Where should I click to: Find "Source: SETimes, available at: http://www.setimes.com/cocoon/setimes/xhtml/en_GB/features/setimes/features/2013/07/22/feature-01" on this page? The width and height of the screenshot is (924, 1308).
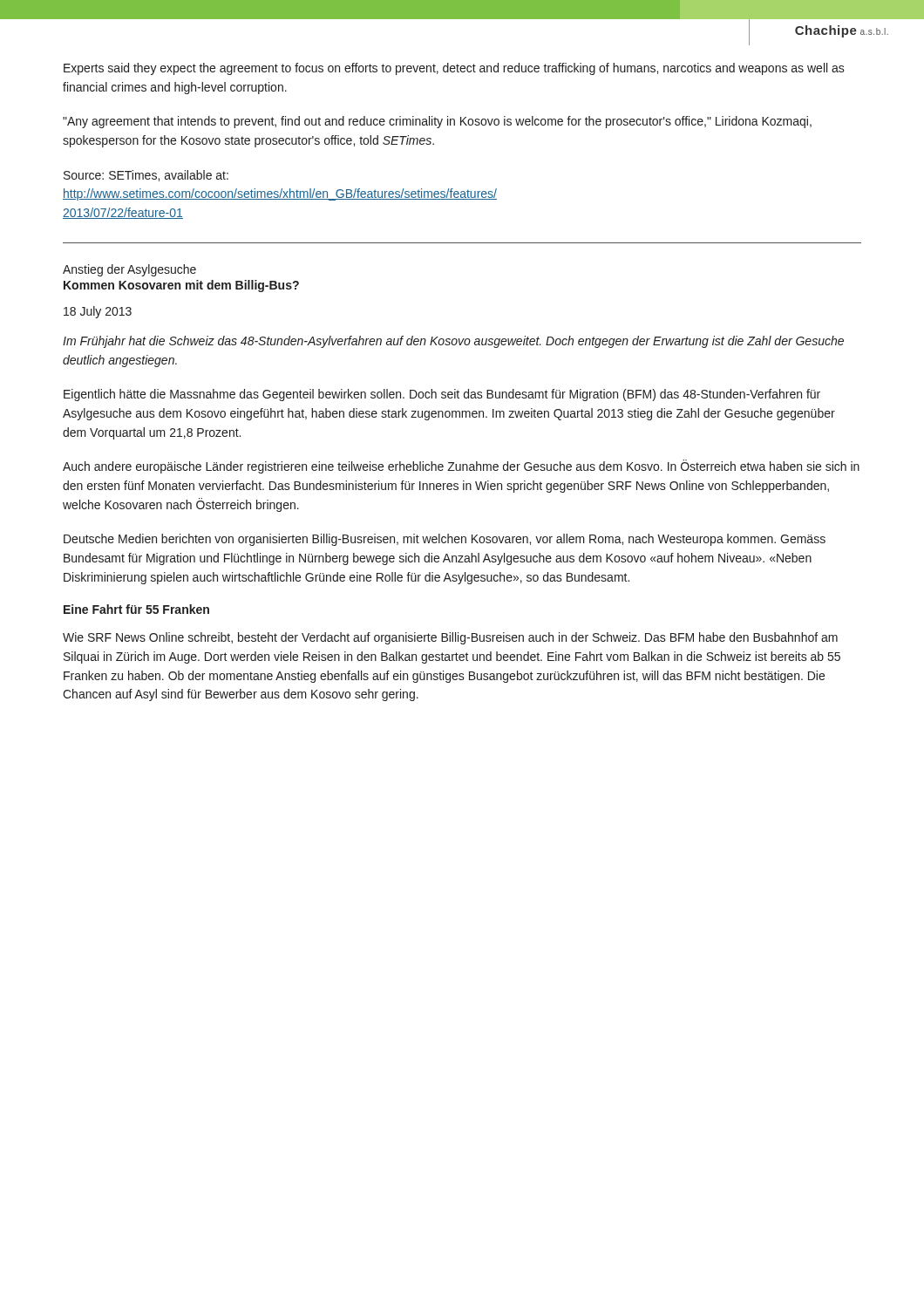280,194
